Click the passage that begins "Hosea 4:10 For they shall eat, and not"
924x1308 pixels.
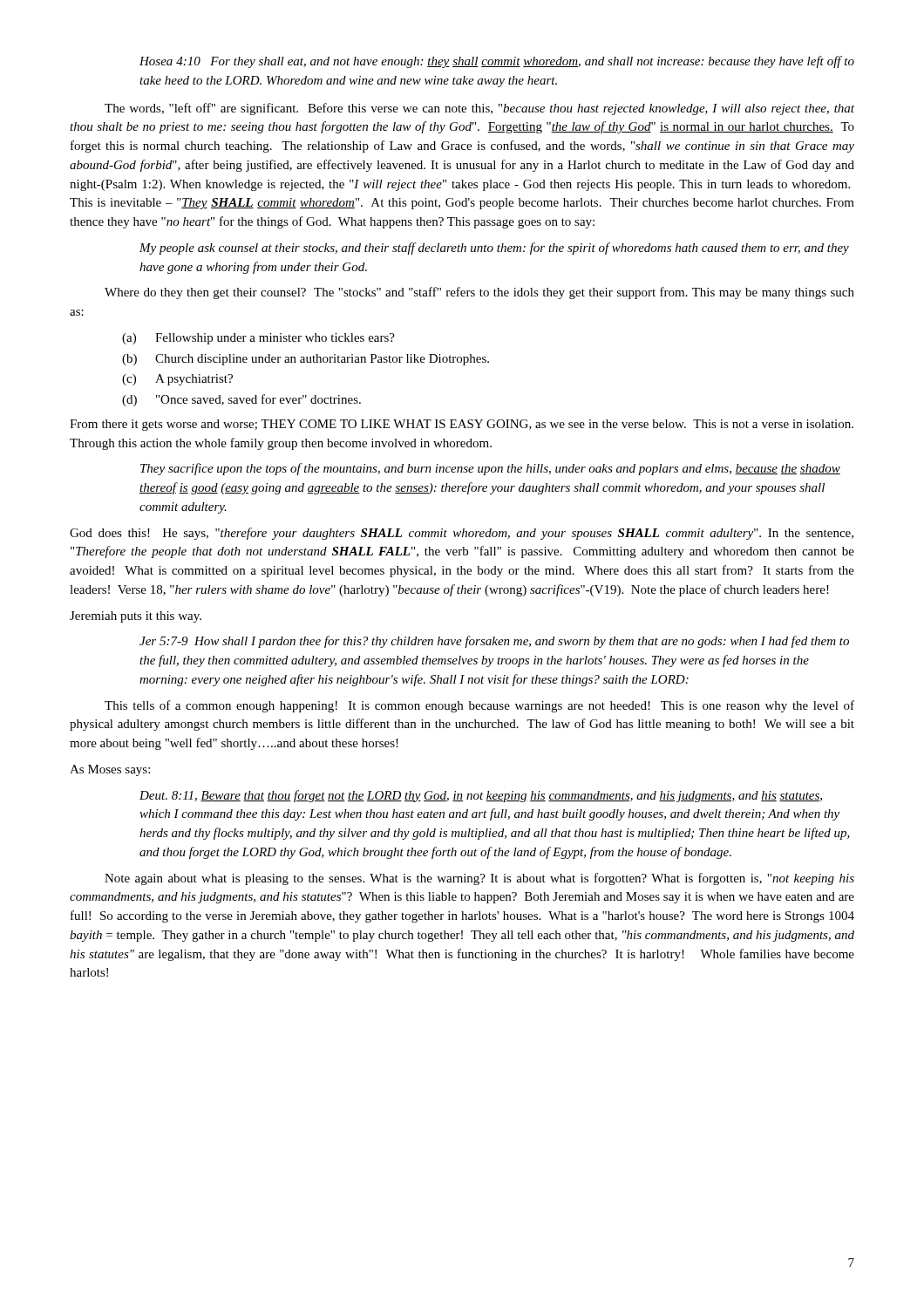click(497, 71)
